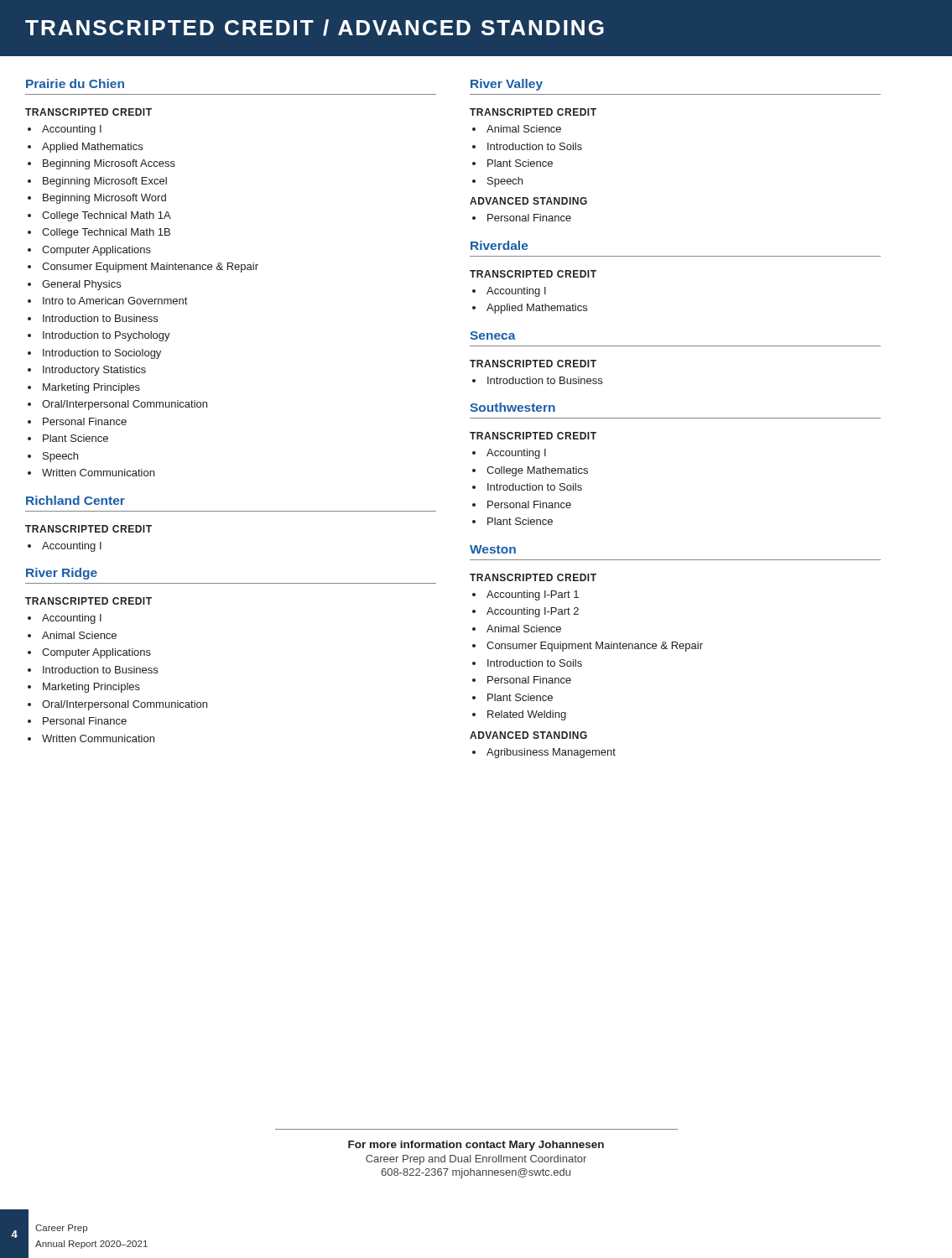Locate the block starting "River Ridge"
The width and height of the screenshot is (952, 1258).
pos(231,574)
